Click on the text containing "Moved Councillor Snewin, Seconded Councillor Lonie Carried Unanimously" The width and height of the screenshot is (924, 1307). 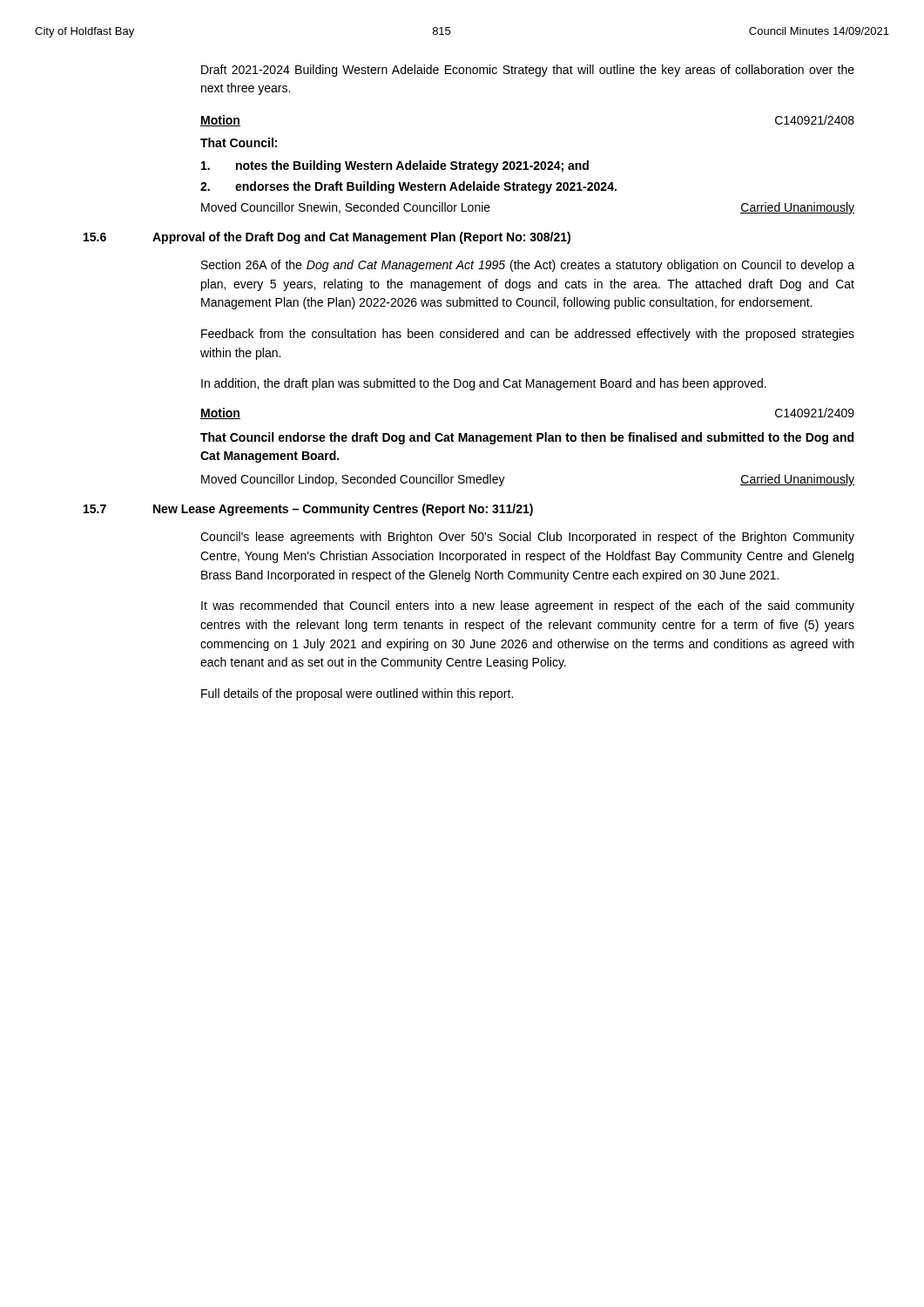pyautogui.click(x=351, y=208)
